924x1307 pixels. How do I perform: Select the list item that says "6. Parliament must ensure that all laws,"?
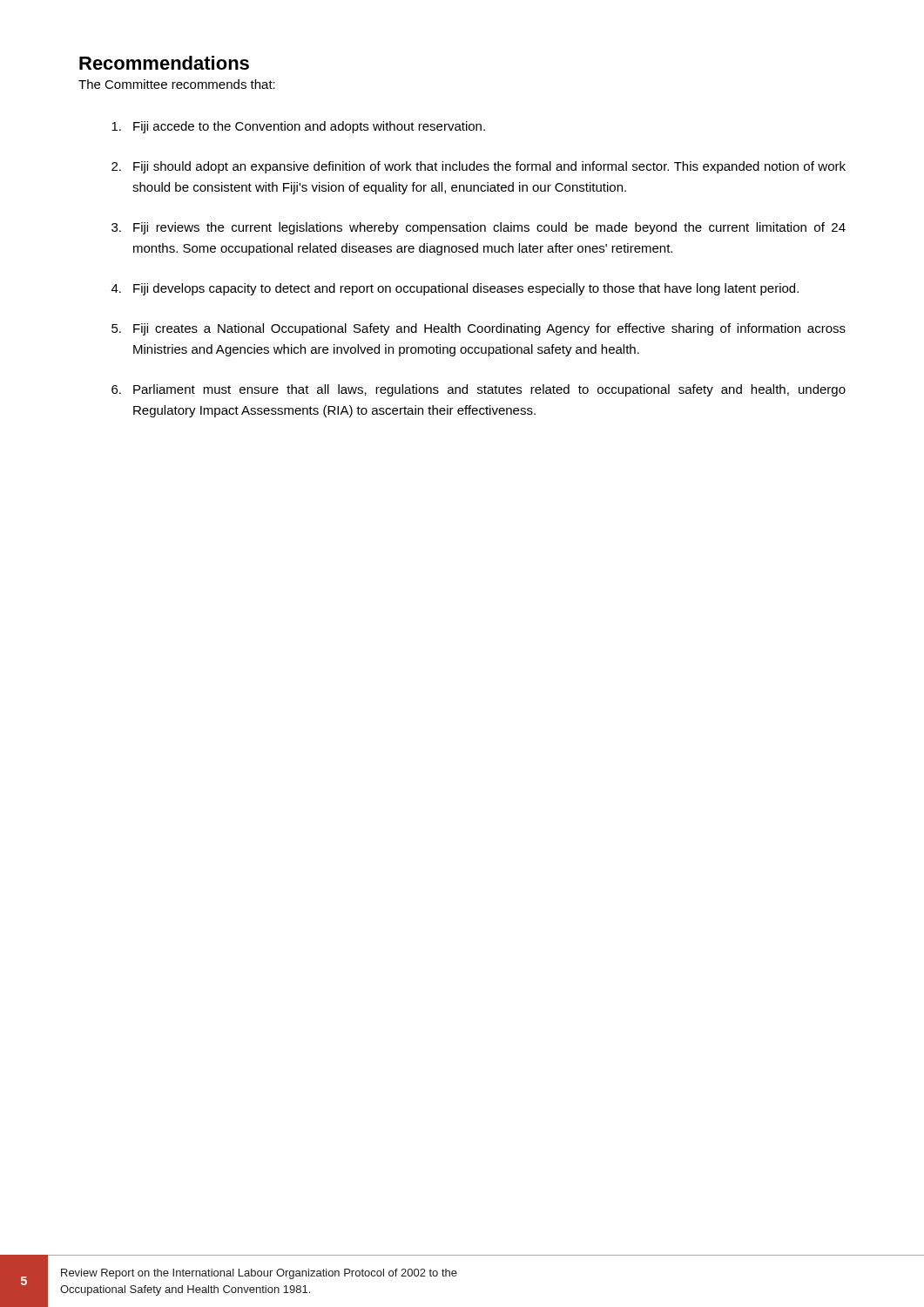(x=462, y=400)
